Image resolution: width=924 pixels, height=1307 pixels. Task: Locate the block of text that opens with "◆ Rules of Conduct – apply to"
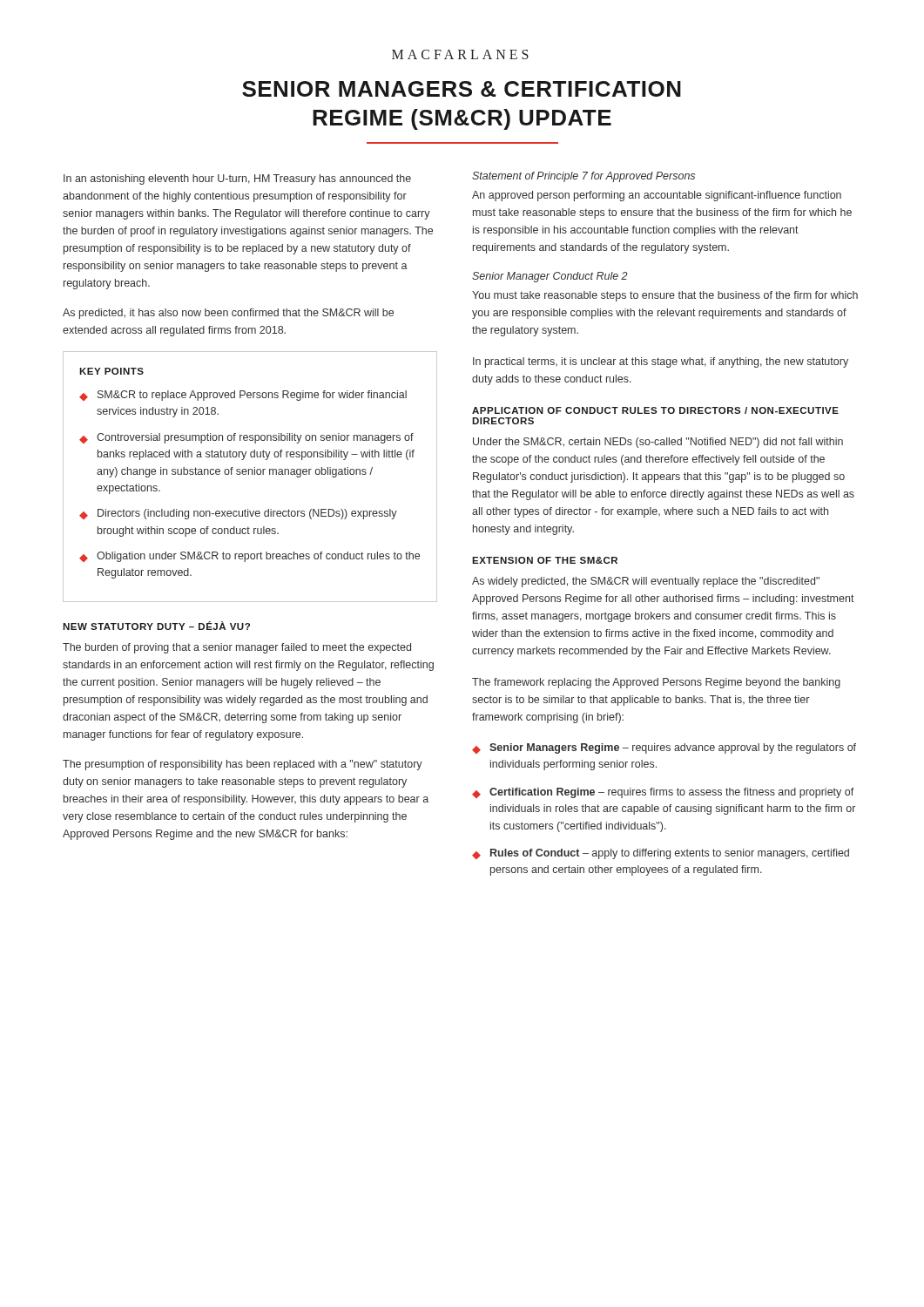point(667,862)
